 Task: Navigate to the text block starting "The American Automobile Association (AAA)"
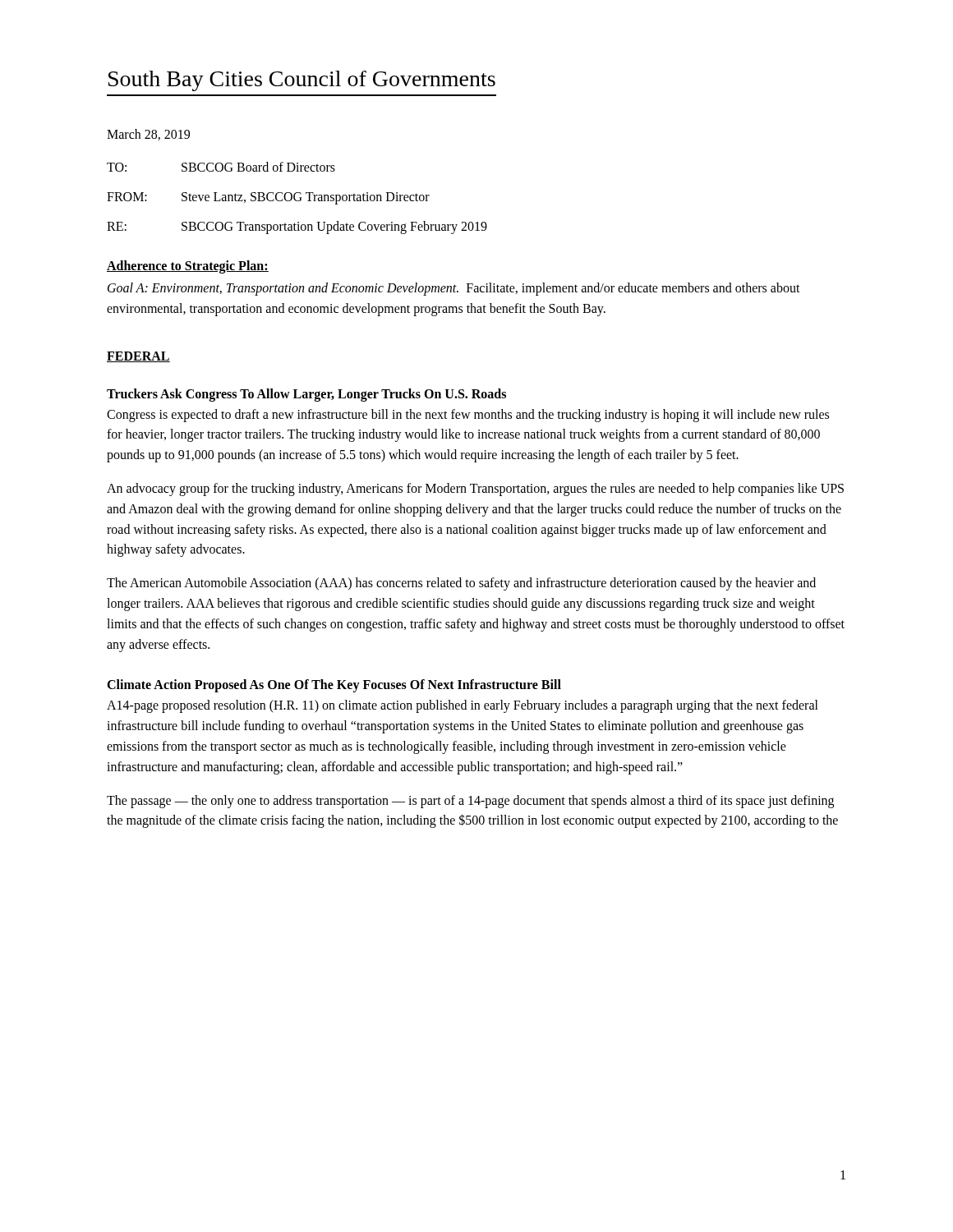(x=476, y=613)
